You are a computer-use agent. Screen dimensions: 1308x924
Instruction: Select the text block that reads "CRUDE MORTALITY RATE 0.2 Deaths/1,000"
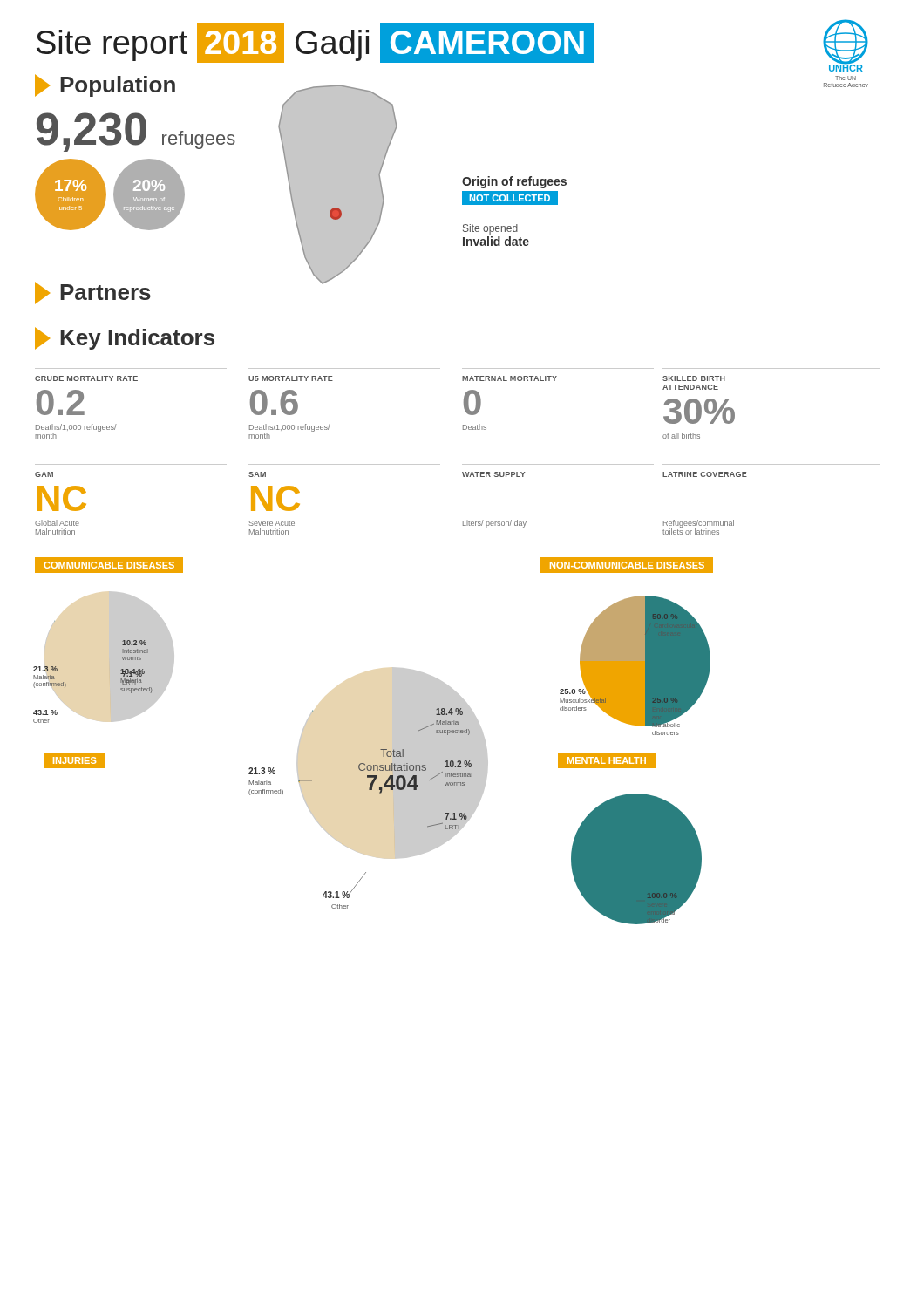click(86, 378)
